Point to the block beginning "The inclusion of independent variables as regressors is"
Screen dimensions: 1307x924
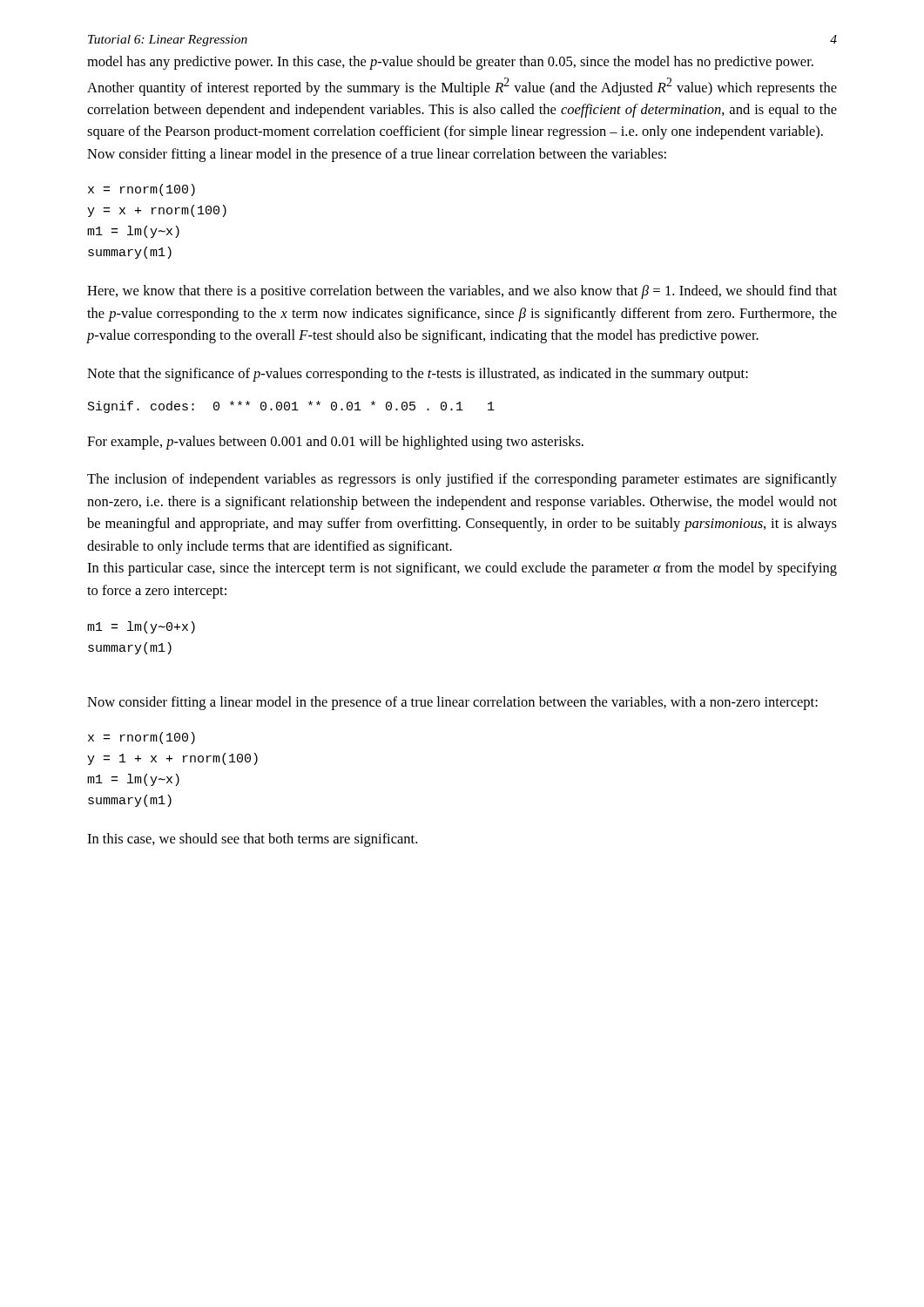462,513
